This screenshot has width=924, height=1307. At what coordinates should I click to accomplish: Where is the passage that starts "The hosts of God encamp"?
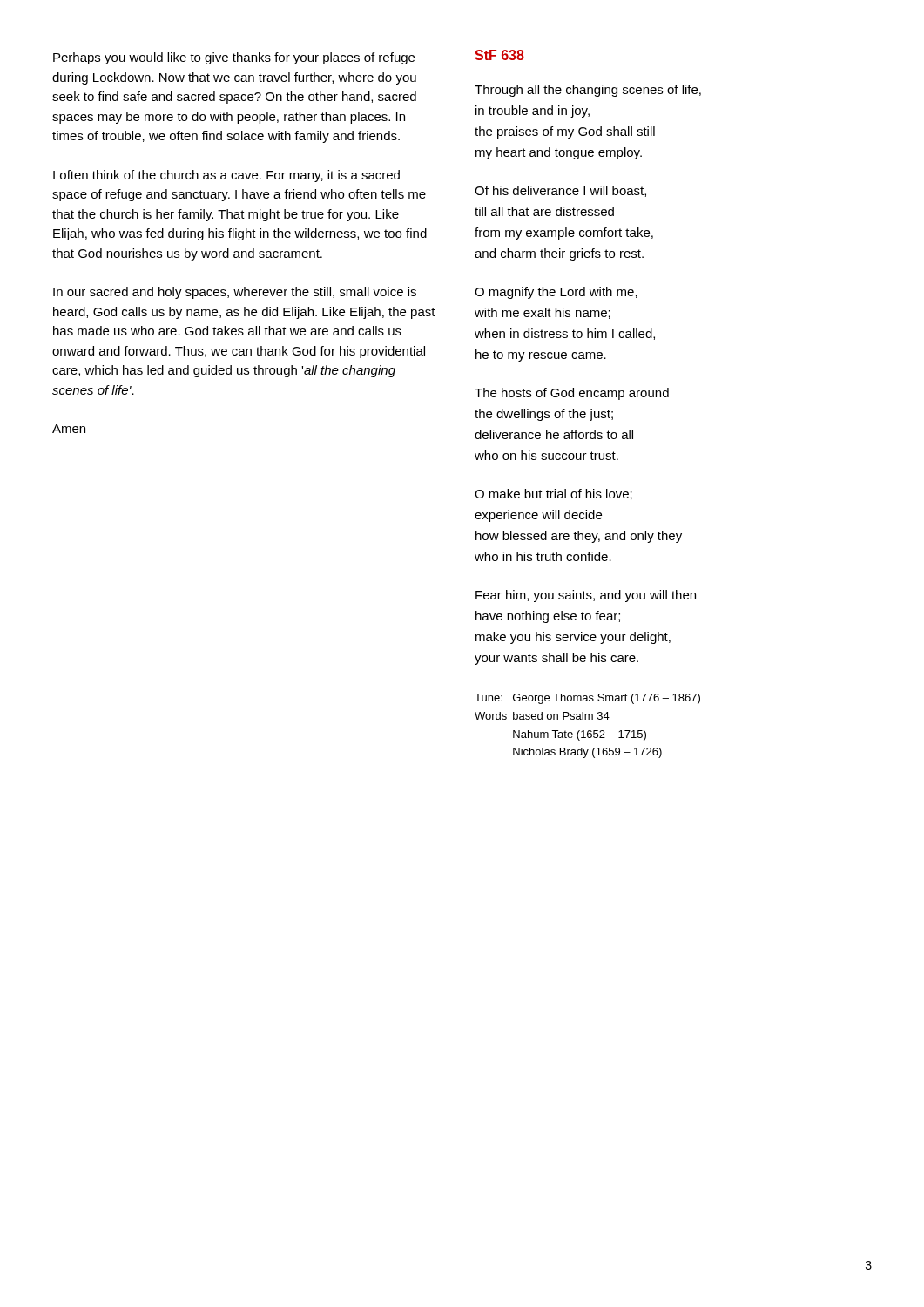tap(572, 424)
